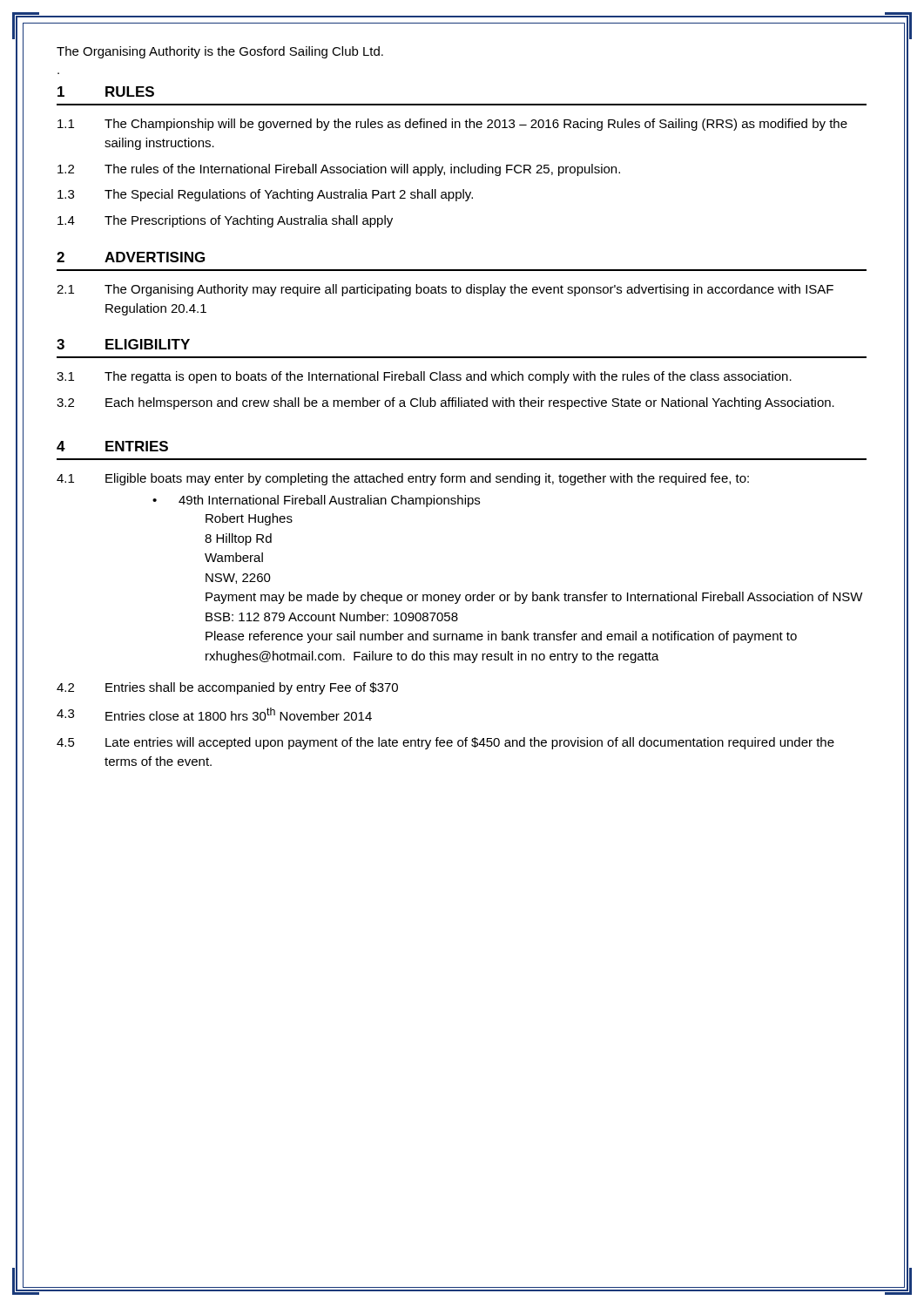Find the block starting "3.2 Each helmsperson and crew"
Image resolution: width=924 pixels, height=1307 pixels.
point(462,402)
